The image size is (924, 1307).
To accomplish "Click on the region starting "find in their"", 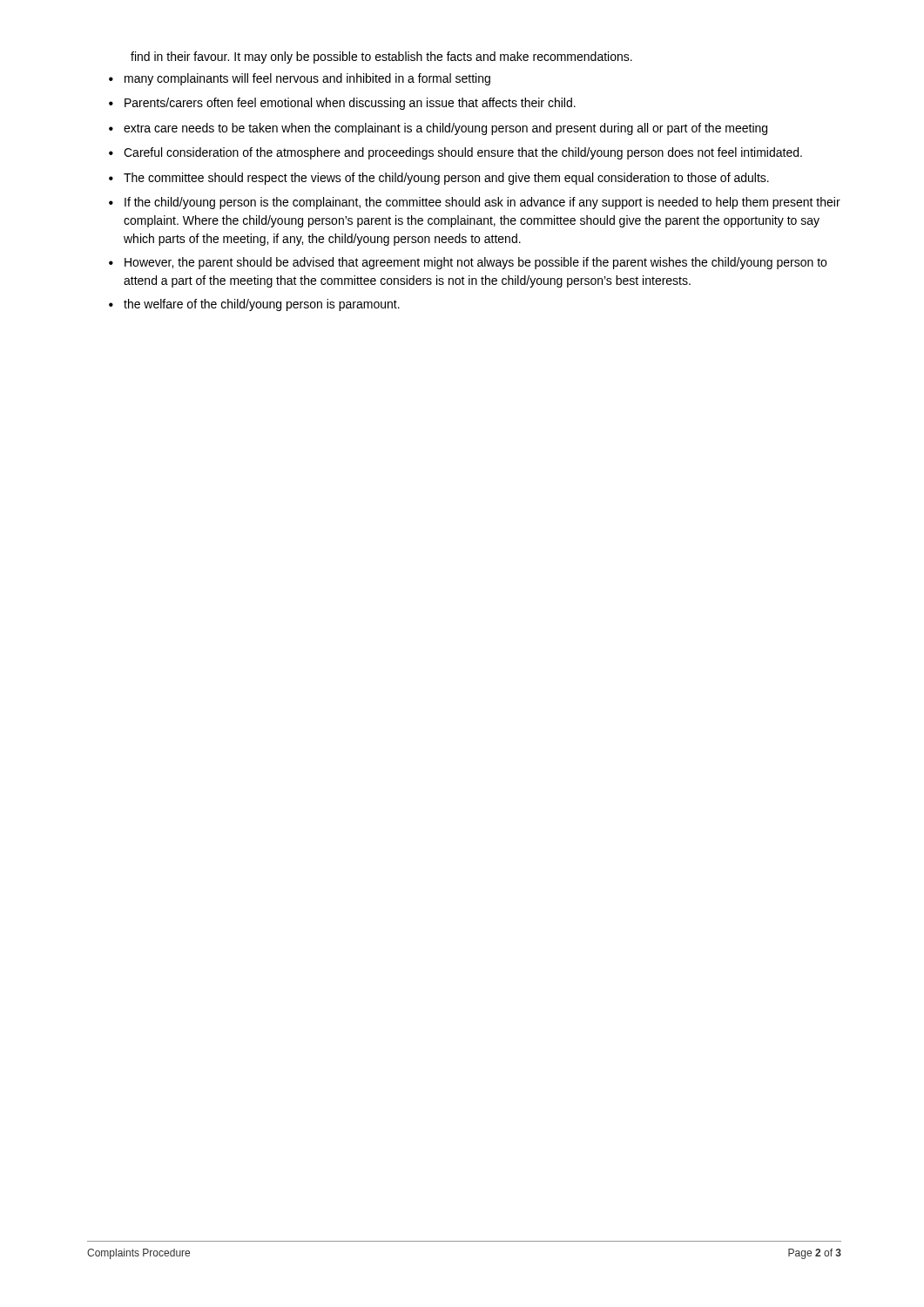I will [382, 57].
